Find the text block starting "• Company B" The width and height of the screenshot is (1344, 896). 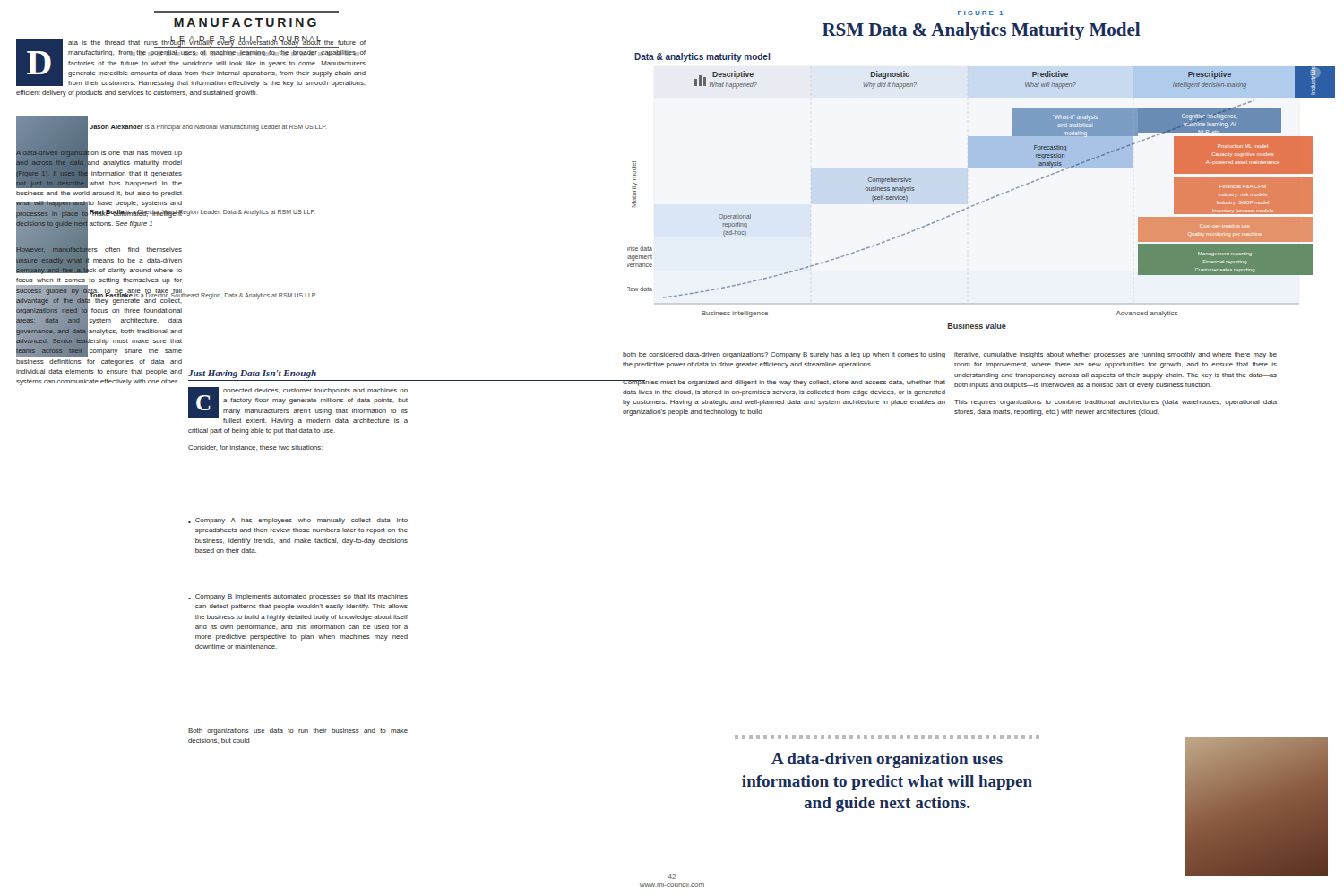pos(298,622)
